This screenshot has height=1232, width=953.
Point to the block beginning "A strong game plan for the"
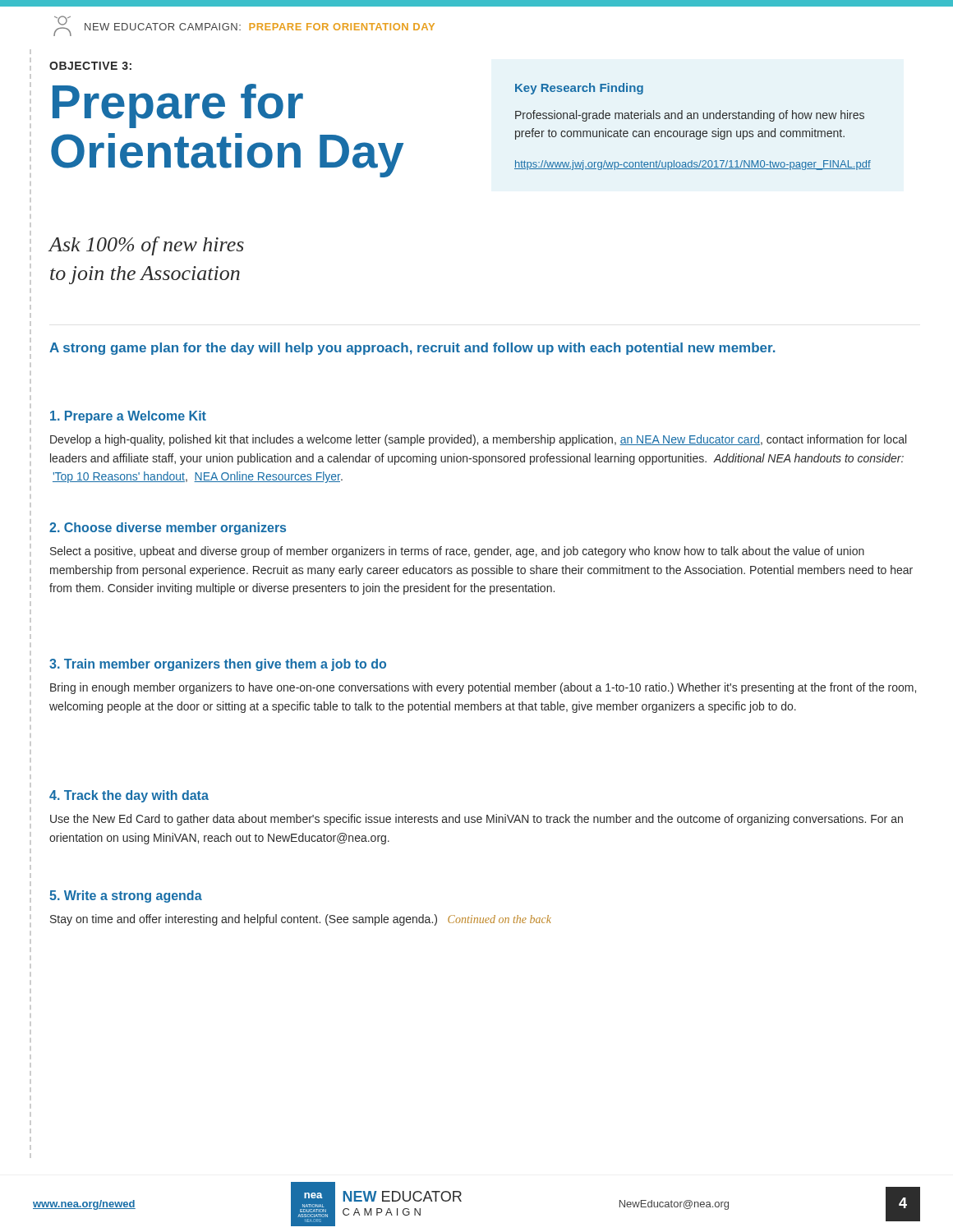pos(485,349)
